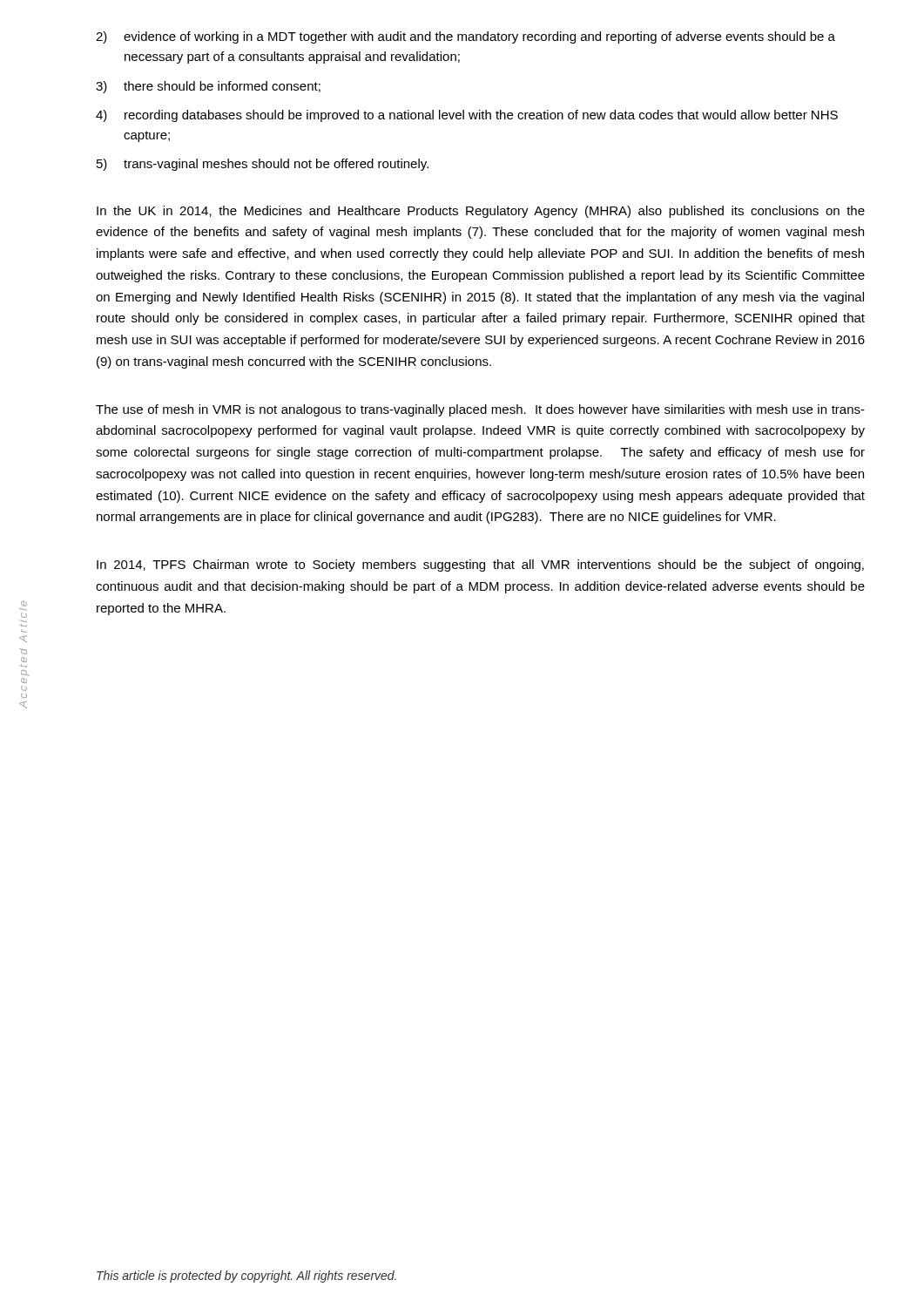The width and height of the screenshot is (924, 1307).
Task: Locate the element starting "4) recording databases"
Action: [x=480, y=125]
